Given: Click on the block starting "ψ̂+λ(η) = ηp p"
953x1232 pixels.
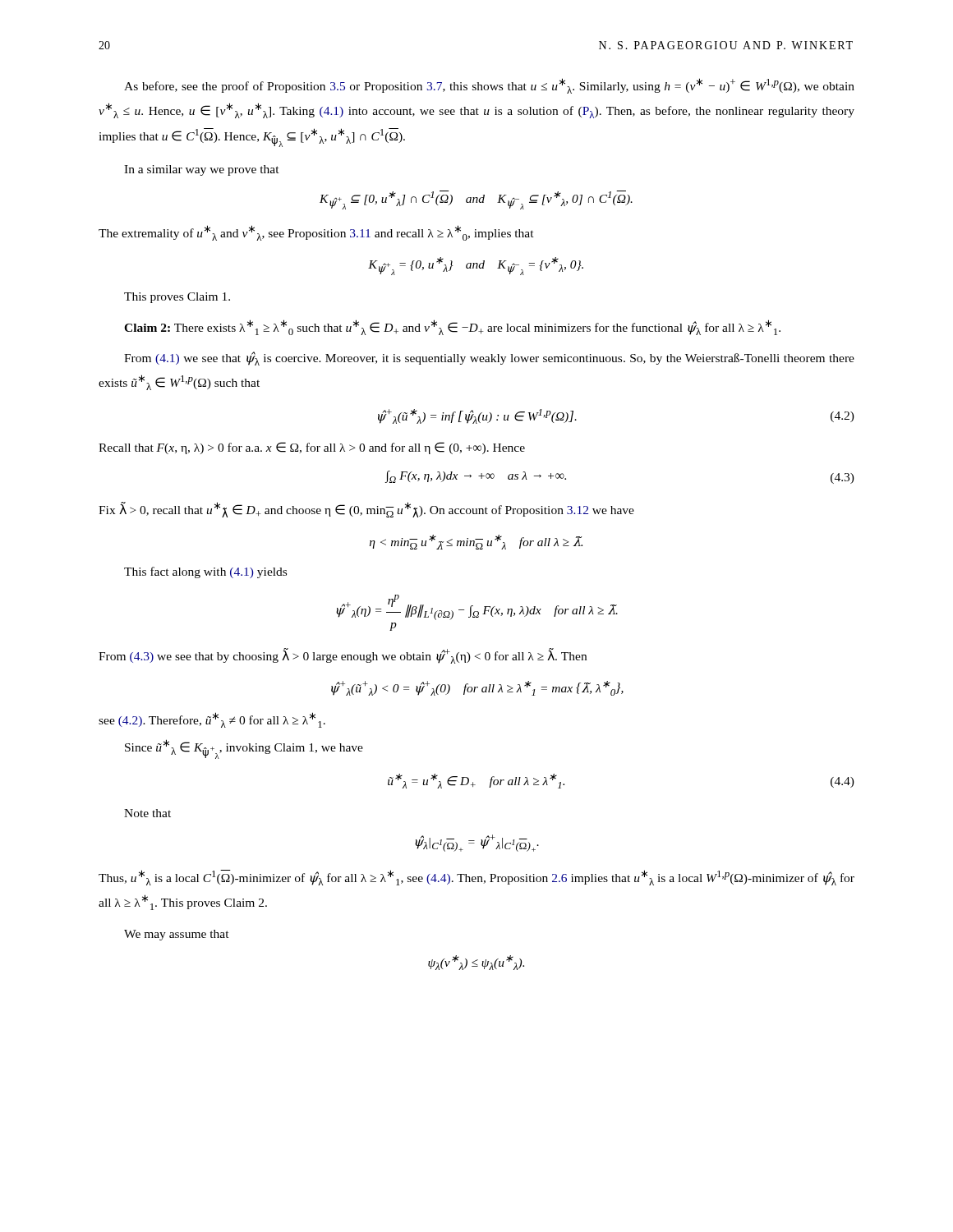Looking at the screenshot, I should pos(476,611).
